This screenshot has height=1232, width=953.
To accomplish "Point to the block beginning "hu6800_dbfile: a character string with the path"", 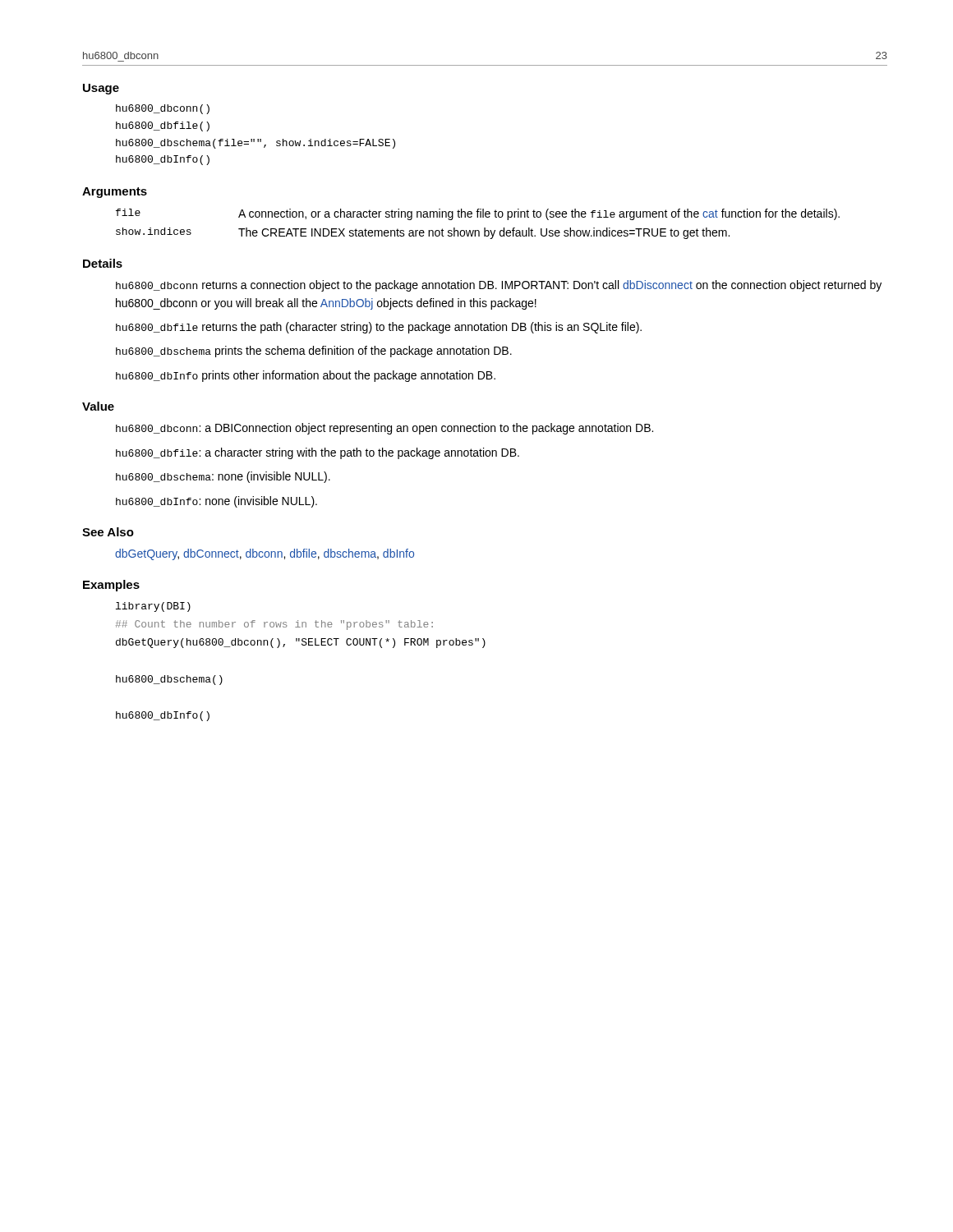I will click(317, 453).
